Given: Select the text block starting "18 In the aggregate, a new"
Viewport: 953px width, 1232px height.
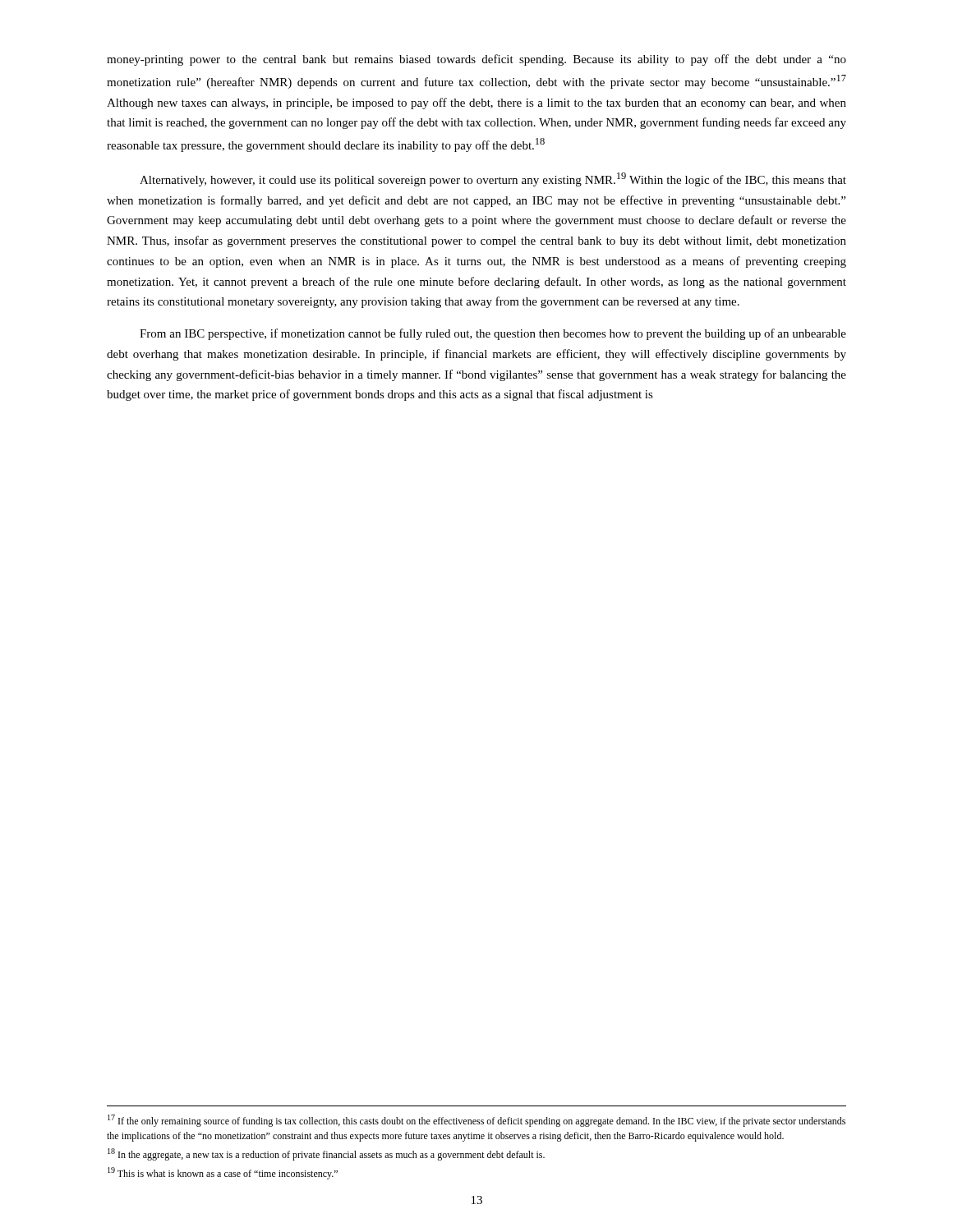Looking at the screenshot, I should coord(326,1154).
